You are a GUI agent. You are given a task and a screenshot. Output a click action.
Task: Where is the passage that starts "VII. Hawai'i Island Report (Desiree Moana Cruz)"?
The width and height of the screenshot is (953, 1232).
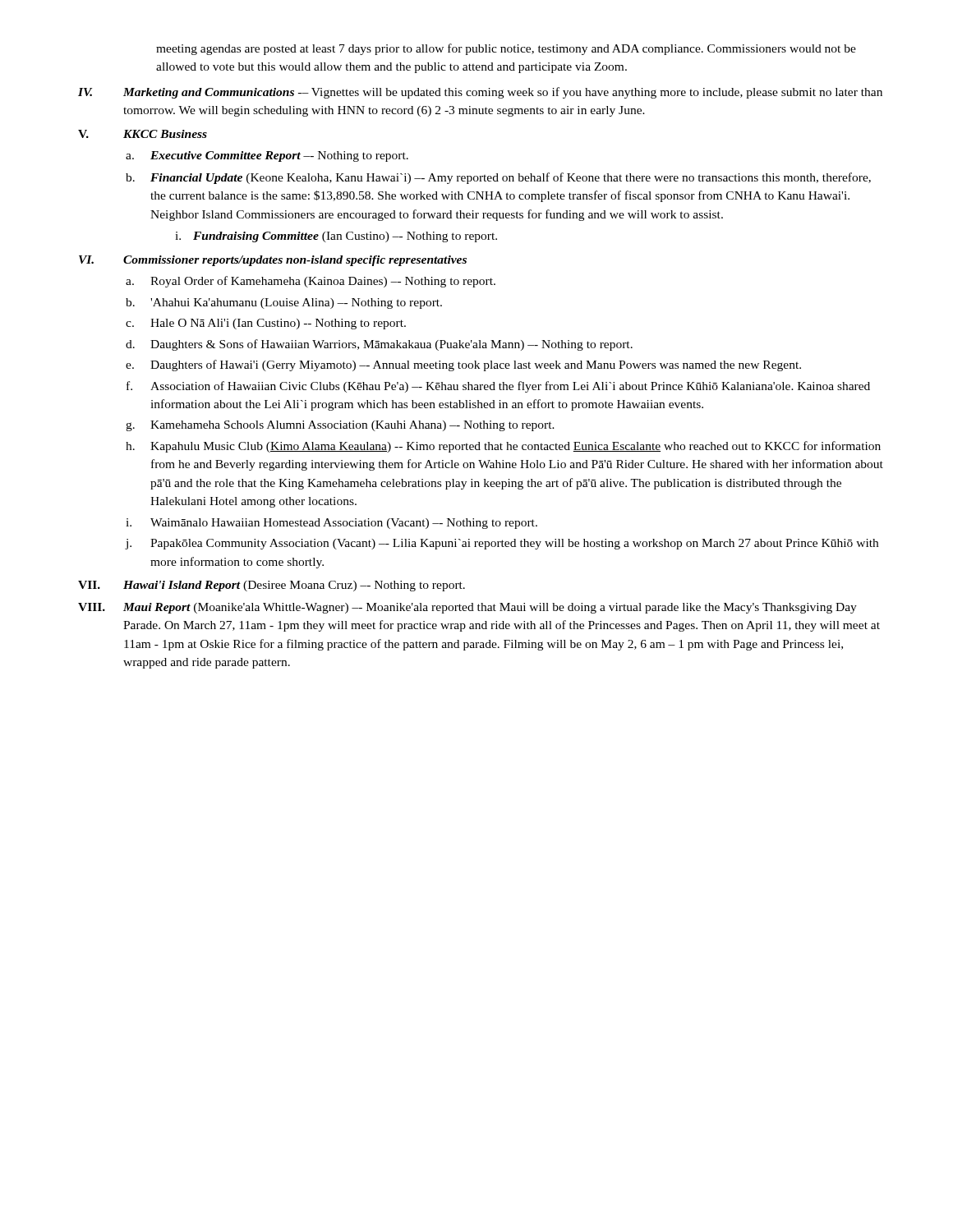[272, 586]
